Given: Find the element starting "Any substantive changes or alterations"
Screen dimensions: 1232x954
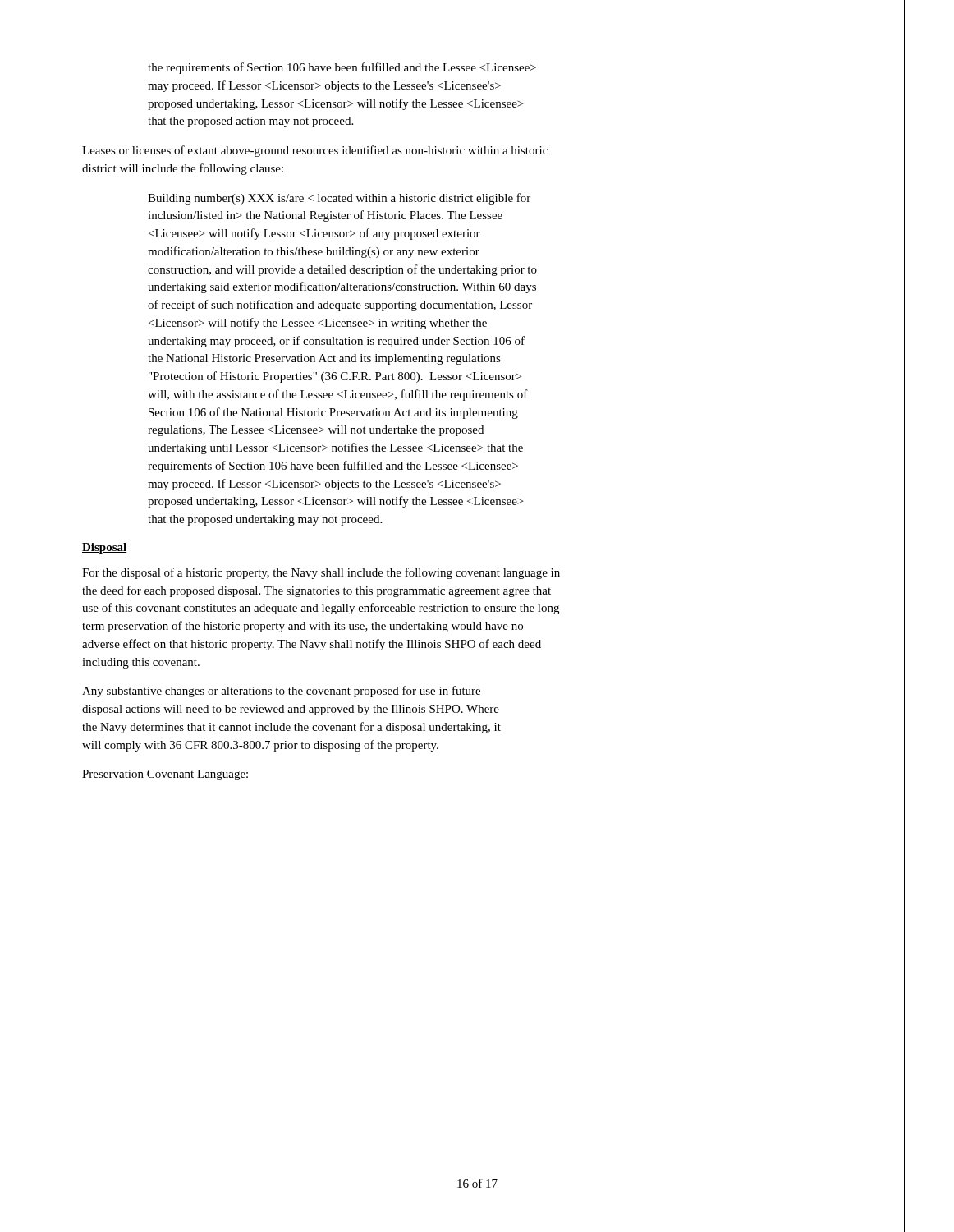Looking at the screenshot, I should (477, 719).
